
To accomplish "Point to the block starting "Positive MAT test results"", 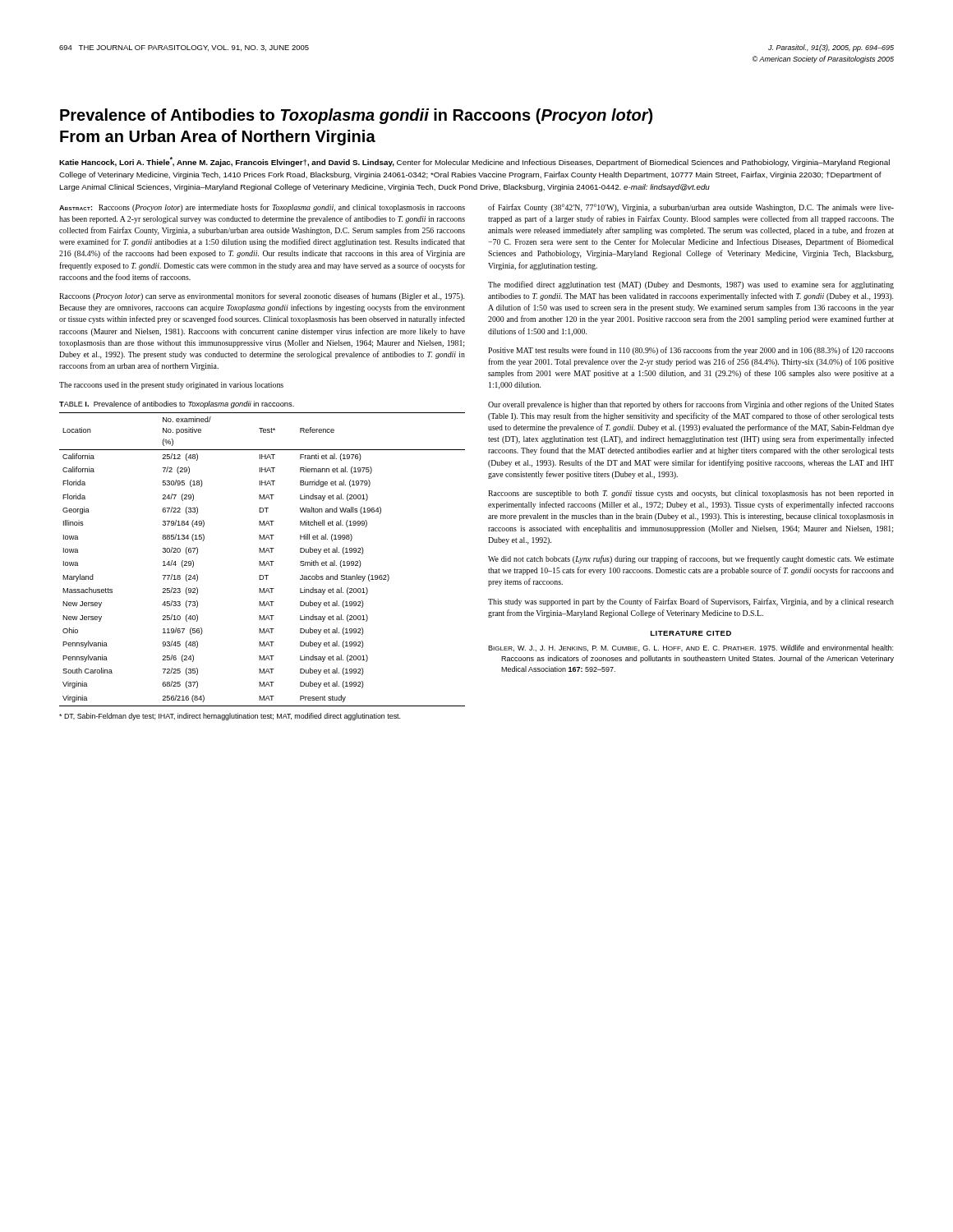I will coord(691,368).
